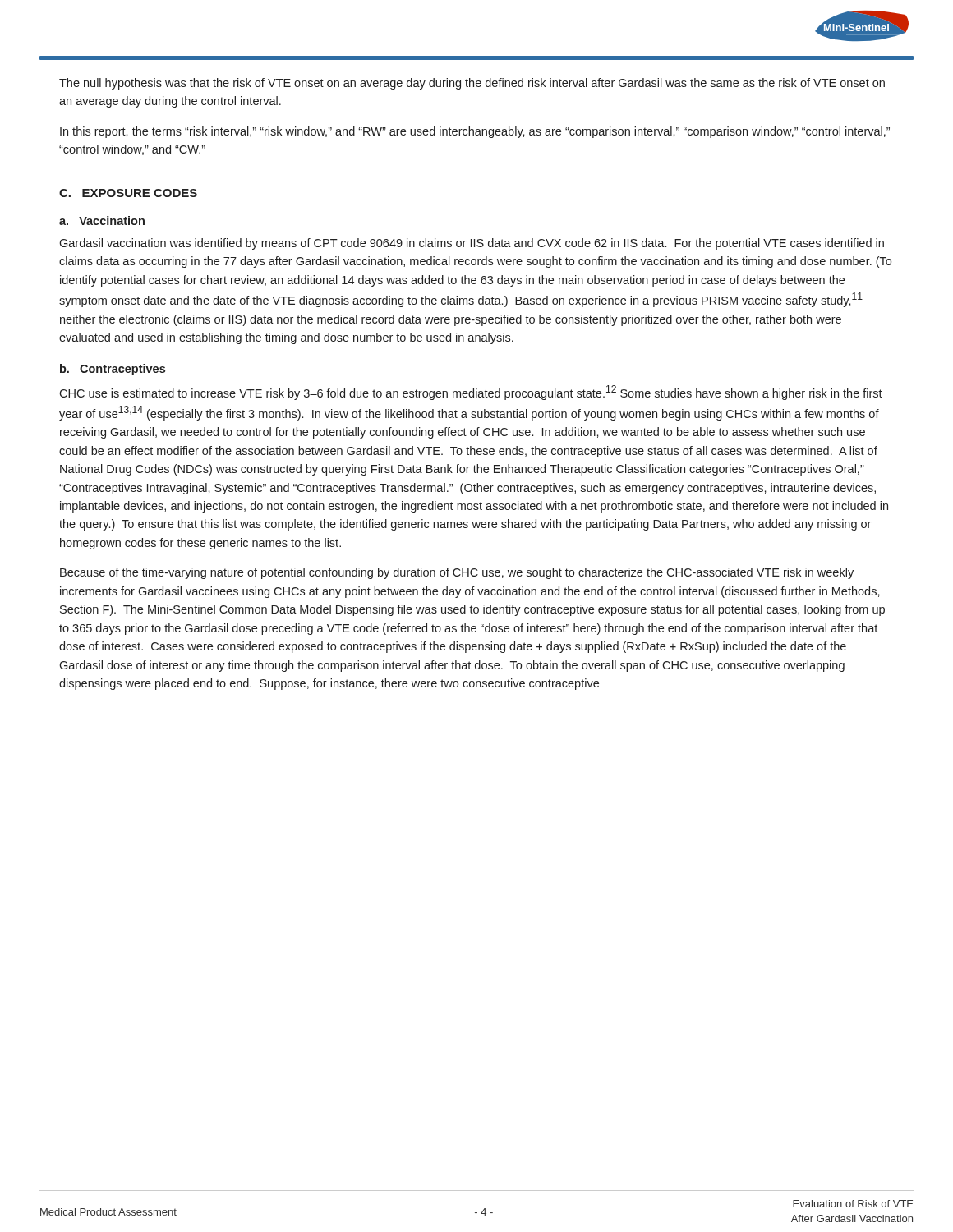Select the region starting "CHC use is estimated"
Viewport: 953px width, 1232px height.
click(x=474, y=466)
